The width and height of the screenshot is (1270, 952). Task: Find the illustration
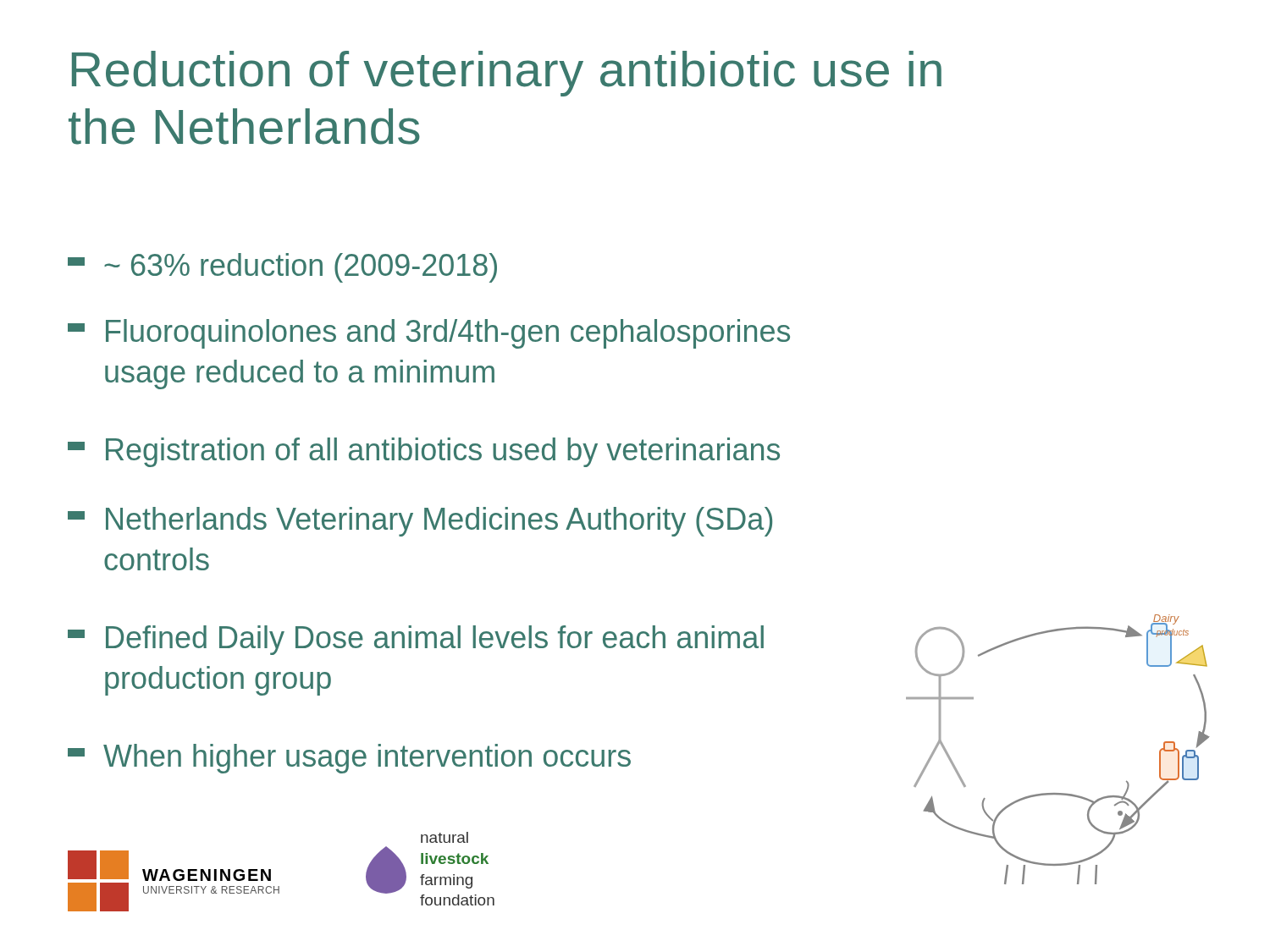(x=1041, y=749)
